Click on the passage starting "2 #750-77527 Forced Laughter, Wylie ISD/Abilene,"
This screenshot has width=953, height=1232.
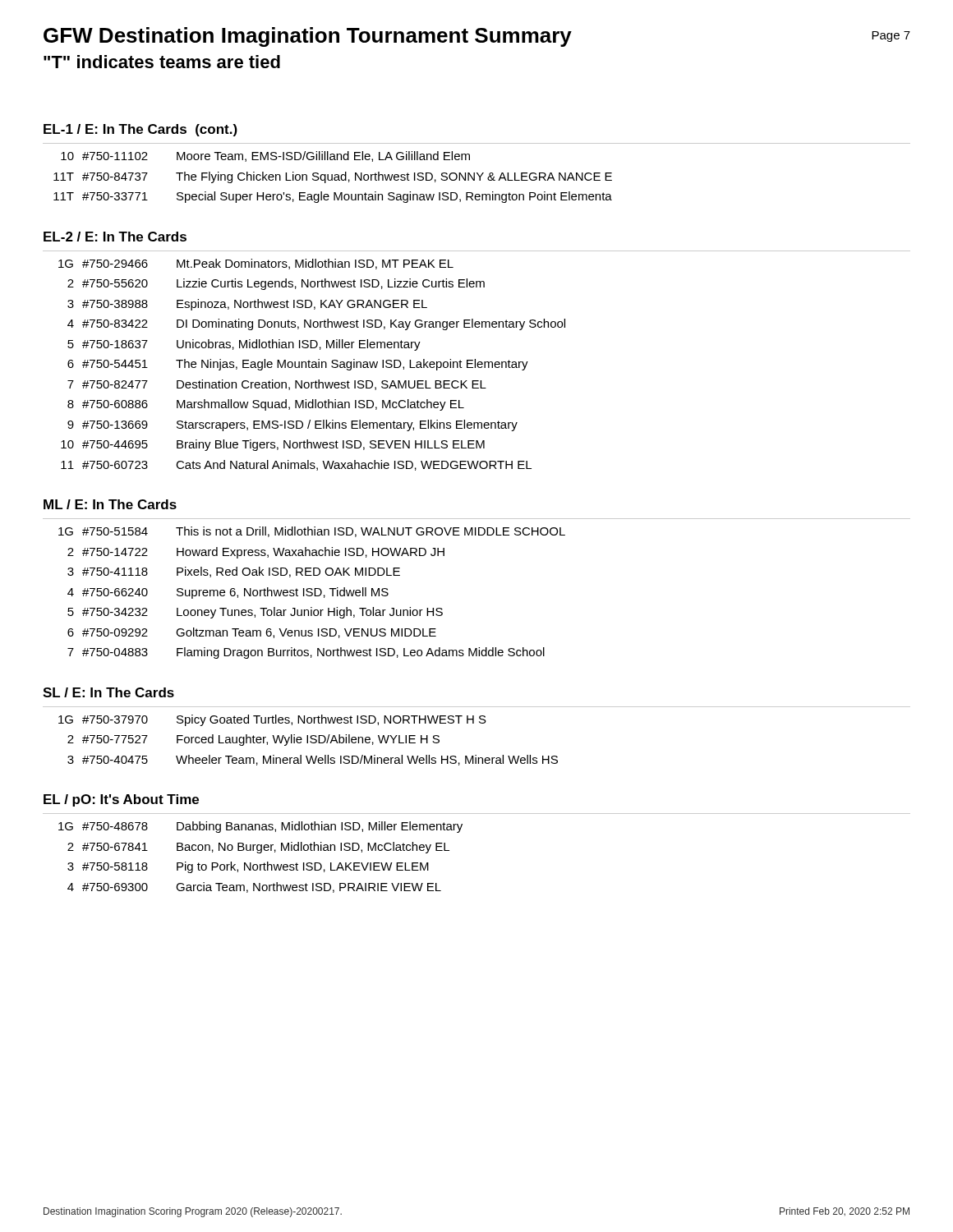tap(253, 740)
